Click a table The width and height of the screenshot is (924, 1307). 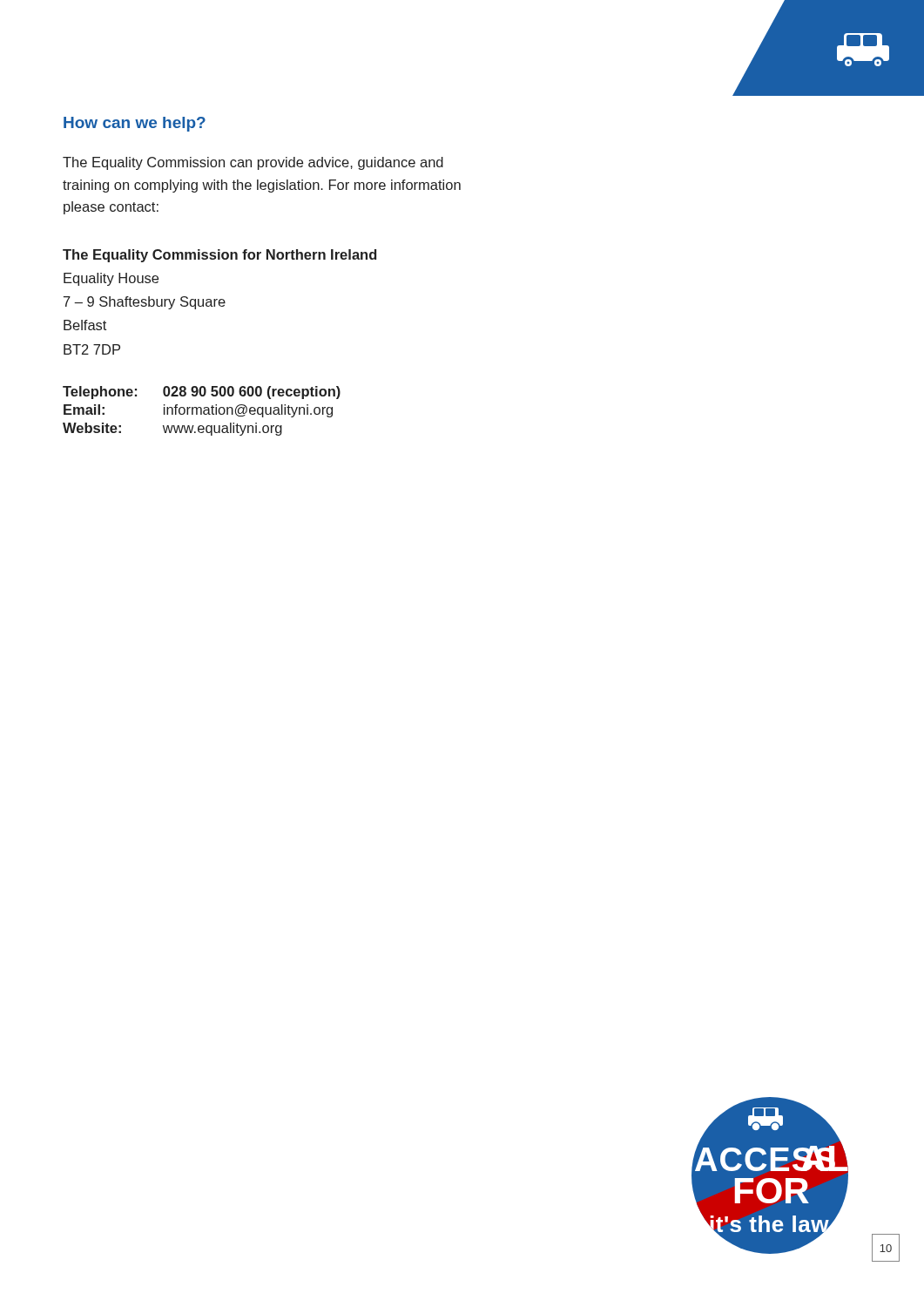(462, 410)
